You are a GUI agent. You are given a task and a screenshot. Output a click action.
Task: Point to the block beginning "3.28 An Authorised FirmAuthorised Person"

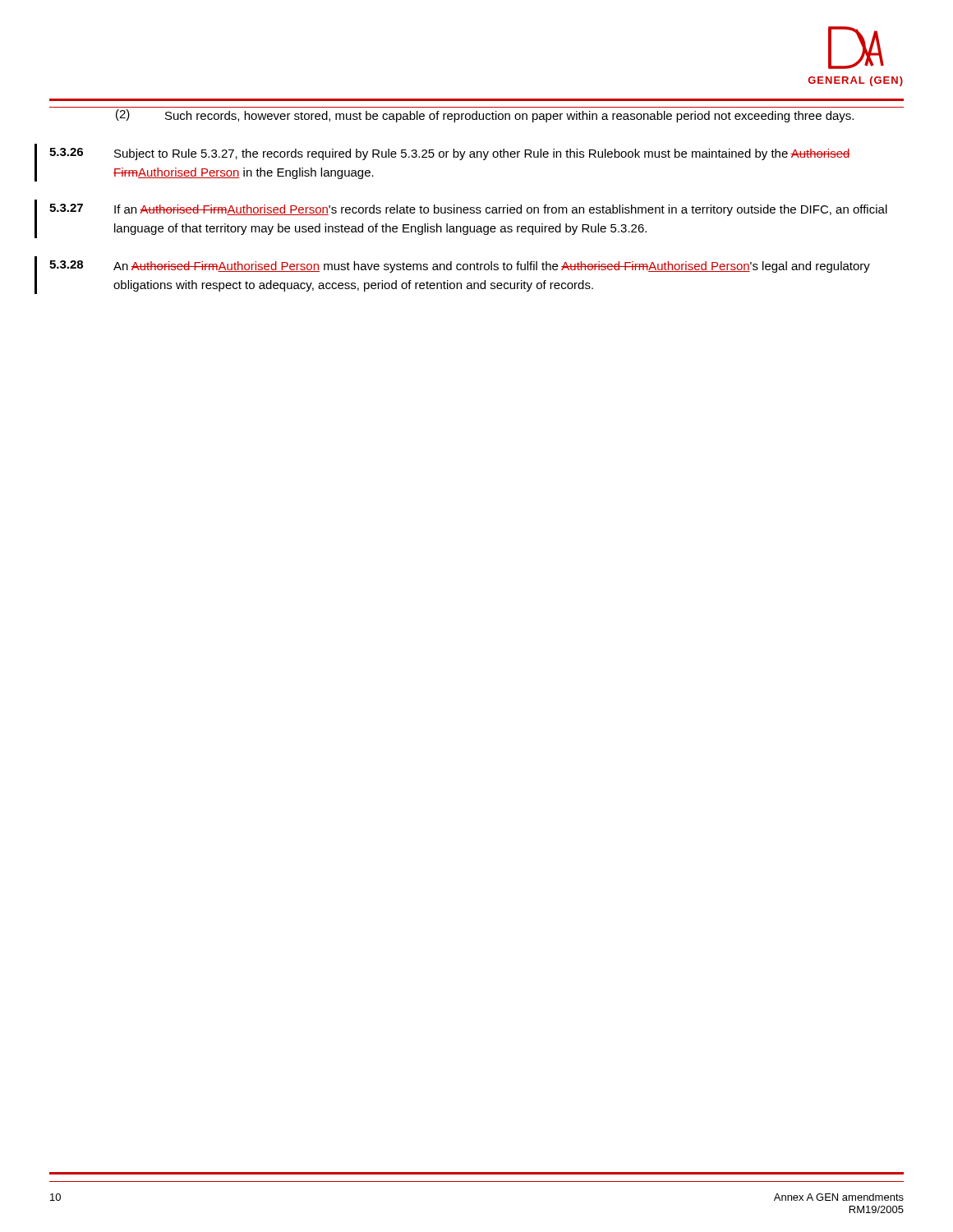point(476,275)
